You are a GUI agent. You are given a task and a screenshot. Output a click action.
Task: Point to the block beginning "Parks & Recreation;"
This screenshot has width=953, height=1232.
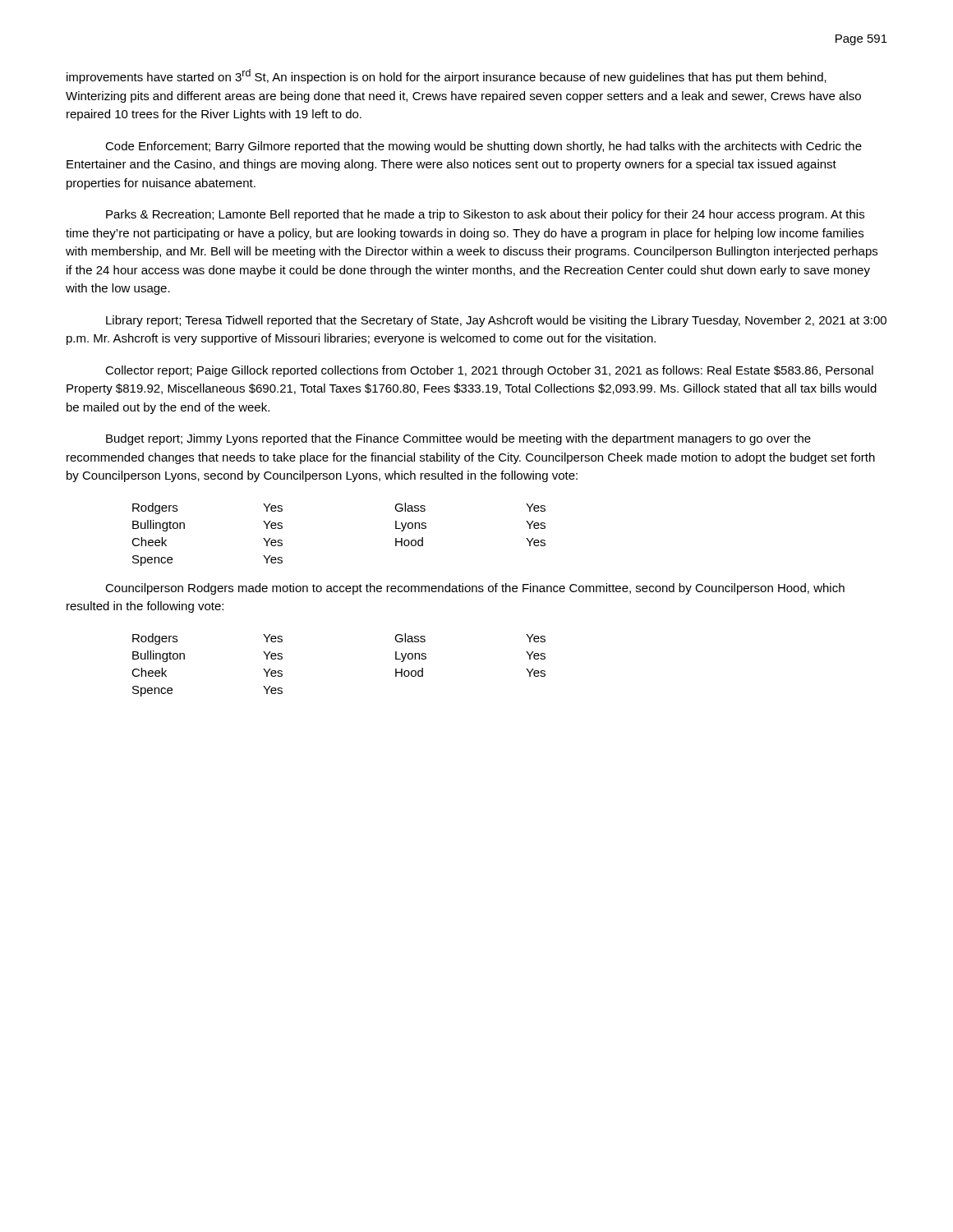[x=476, y=252]
